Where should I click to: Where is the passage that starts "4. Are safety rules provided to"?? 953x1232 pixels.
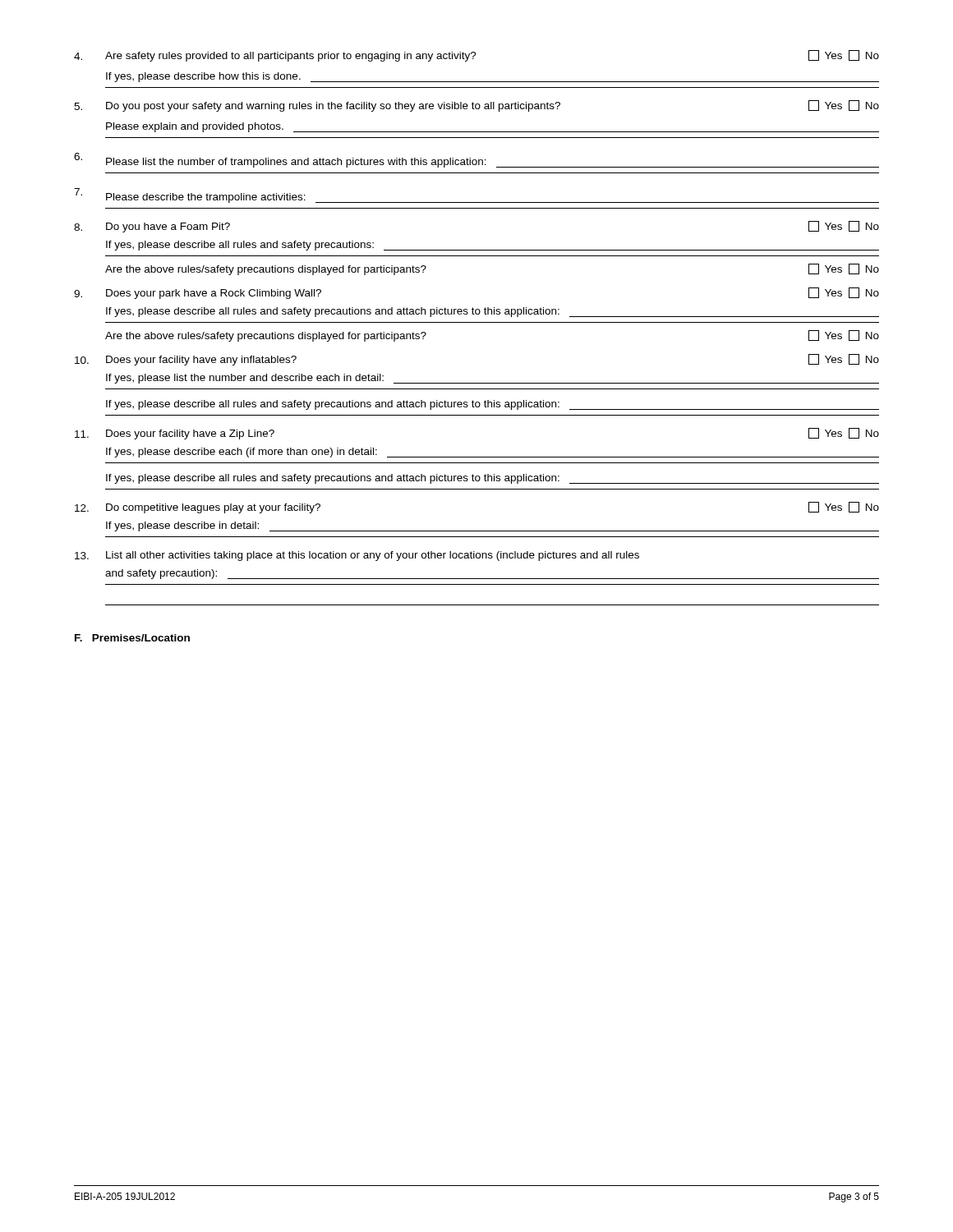(x=476, y=69)
